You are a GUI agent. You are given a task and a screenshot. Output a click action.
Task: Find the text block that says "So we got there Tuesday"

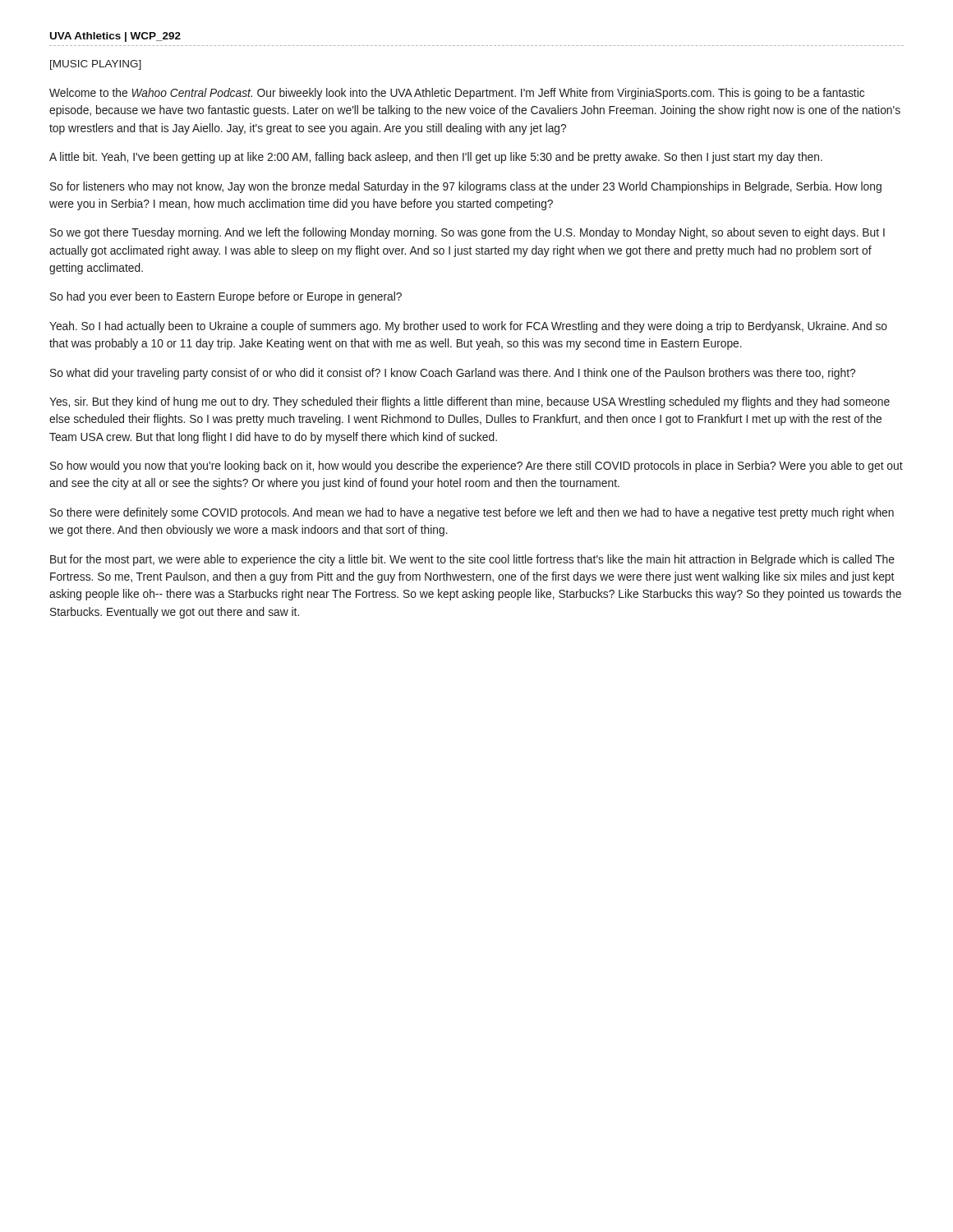click(x=467, y=251)
